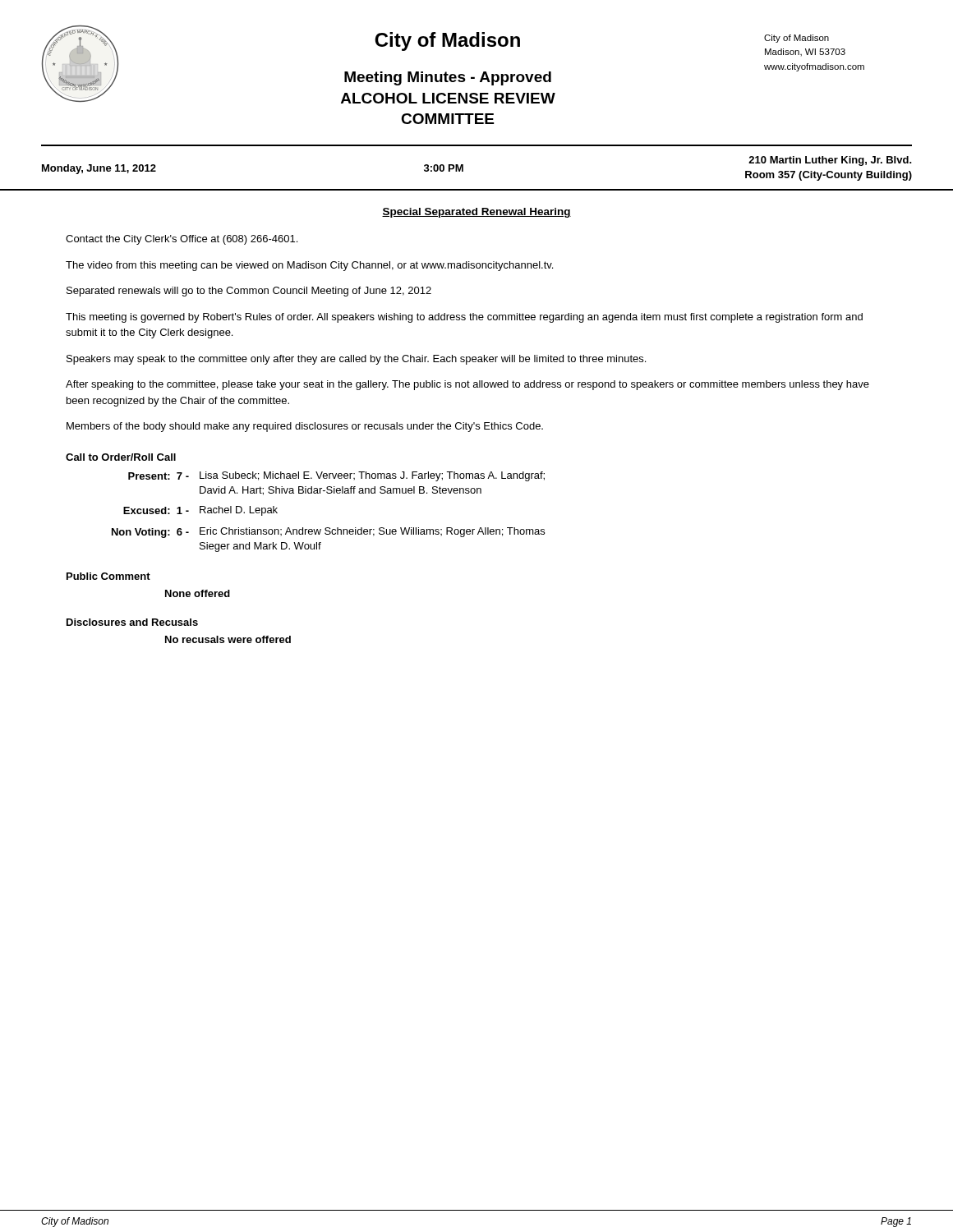Click the passage that begins "This meeting is"
Image resolution: width=953 pixels, height=1232 pixels.
[x=464, y=325]
